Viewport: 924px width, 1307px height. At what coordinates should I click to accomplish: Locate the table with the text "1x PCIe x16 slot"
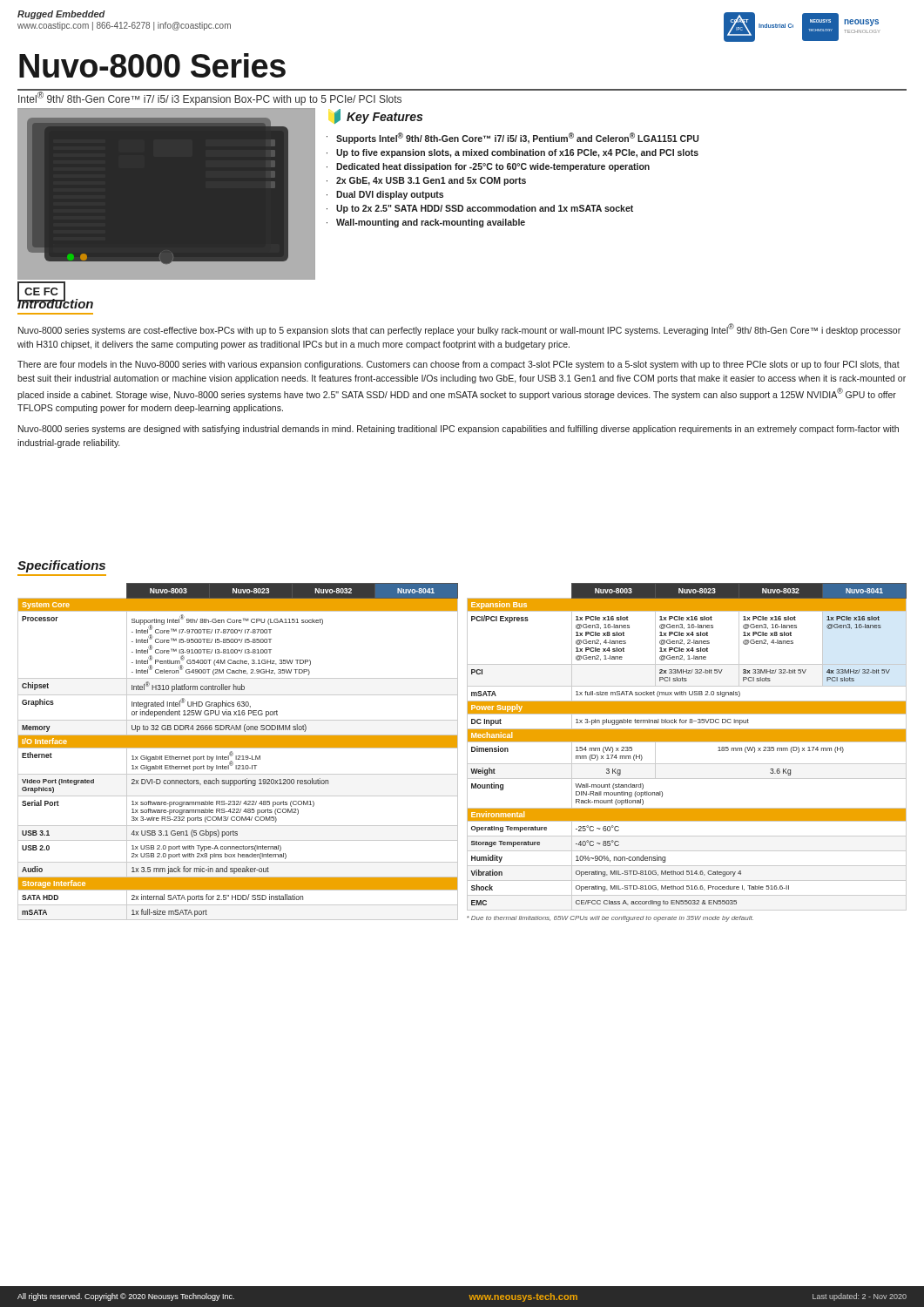pyautogui.click(x=686, y=752)
